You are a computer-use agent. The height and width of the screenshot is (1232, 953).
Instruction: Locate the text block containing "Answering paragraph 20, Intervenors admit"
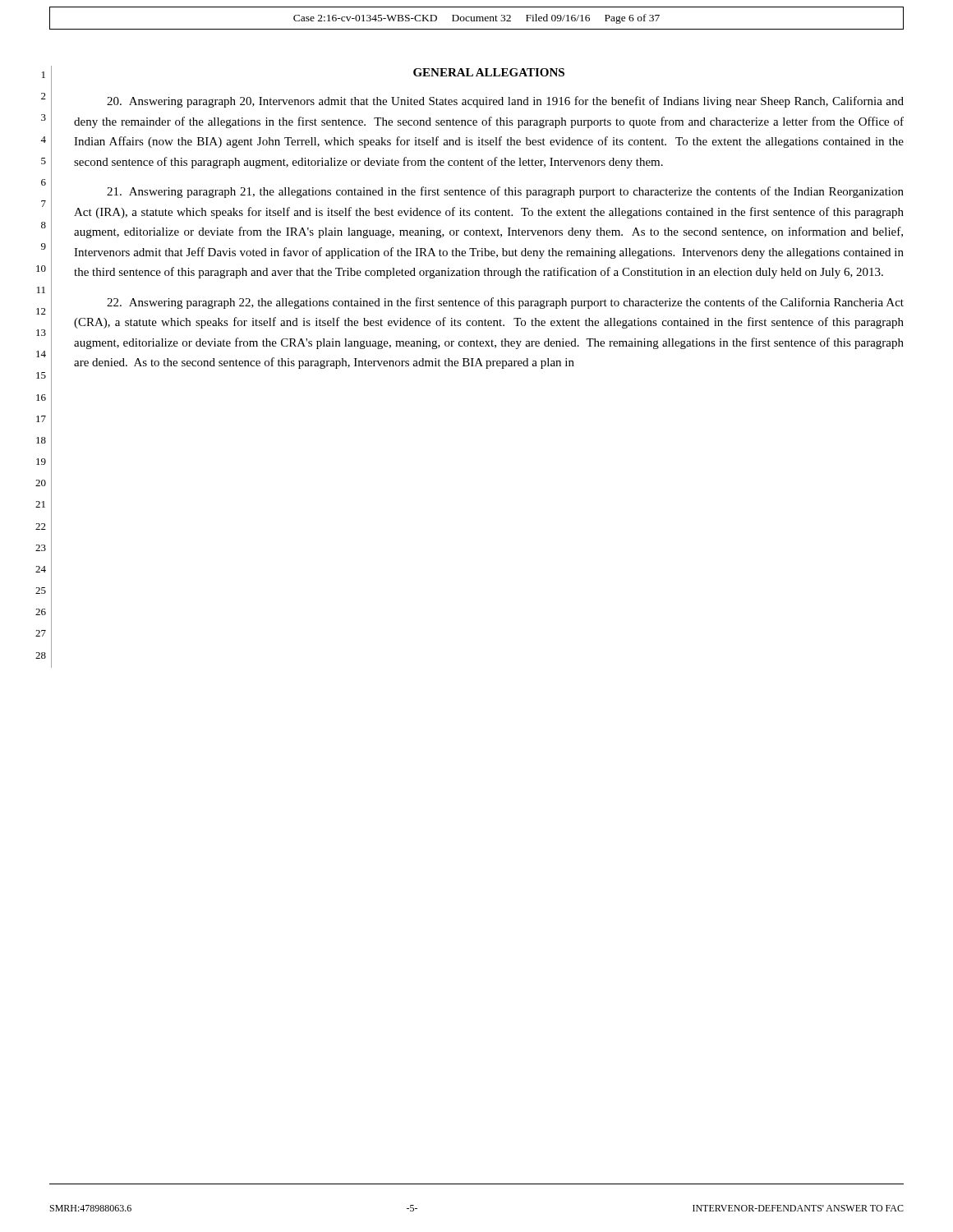tap(489, 130)
